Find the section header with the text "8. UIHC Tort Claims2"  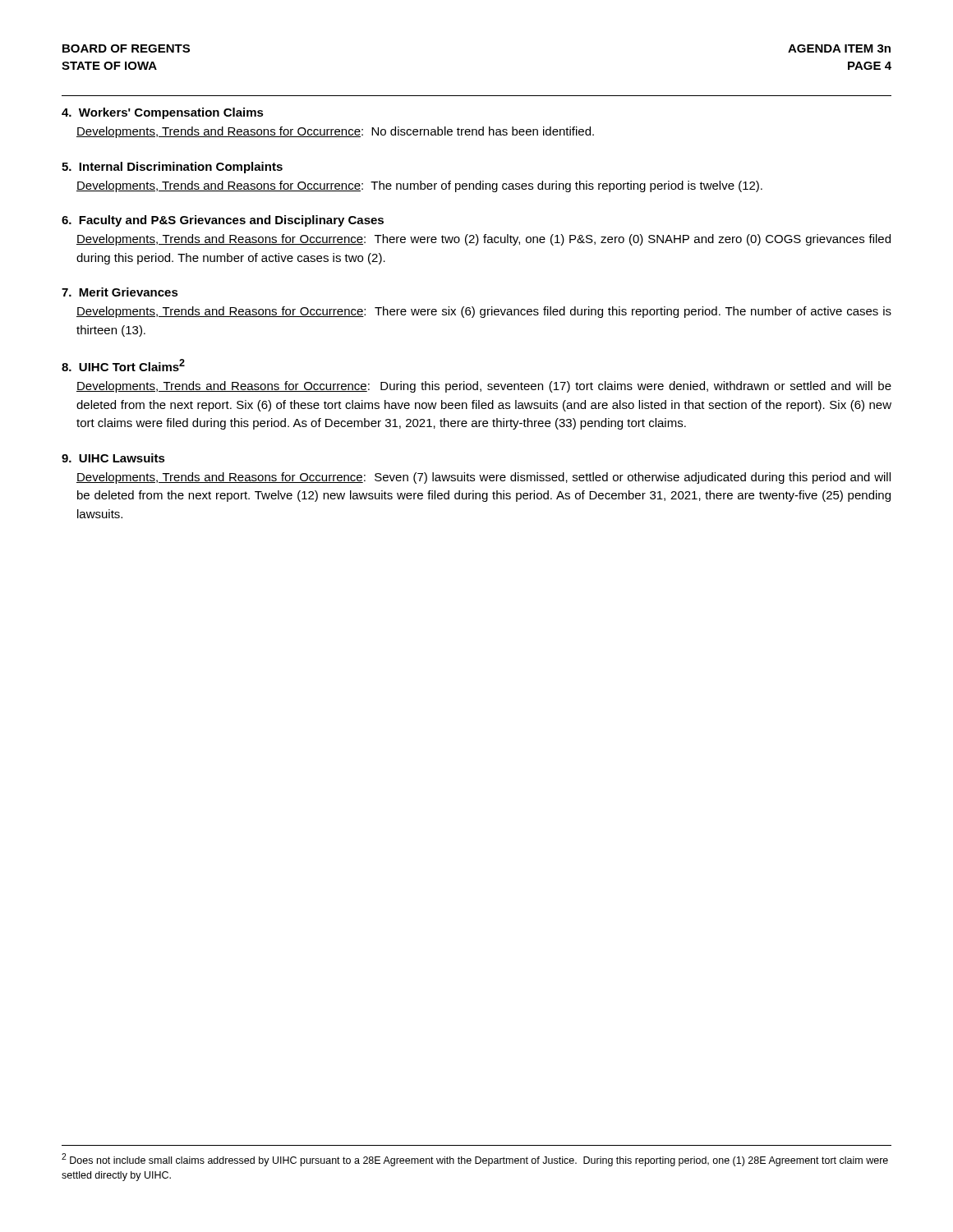click(x=123, y=365)
